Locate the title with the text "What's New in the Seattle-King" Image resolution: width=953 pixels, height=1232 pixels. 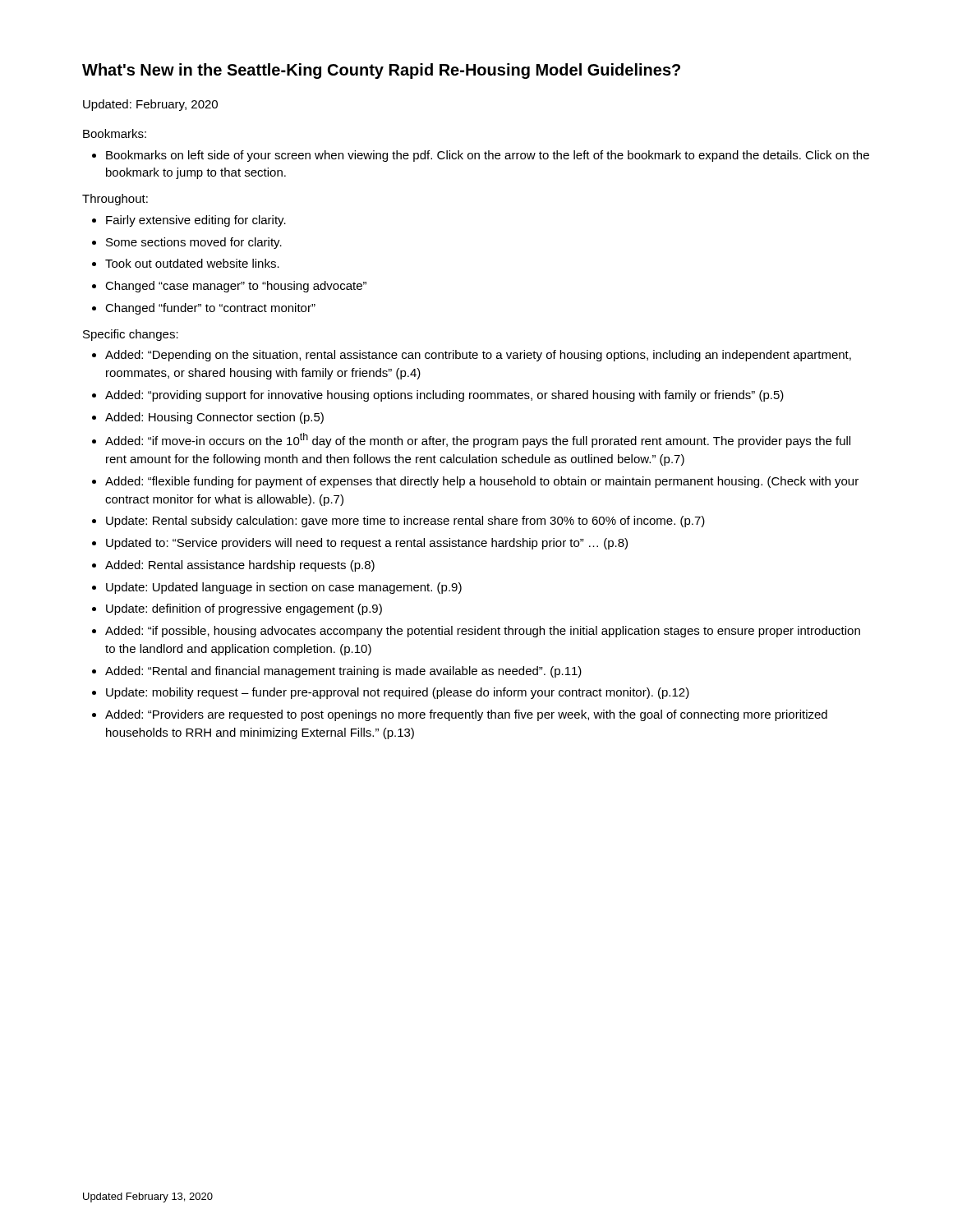click(382, 70)
